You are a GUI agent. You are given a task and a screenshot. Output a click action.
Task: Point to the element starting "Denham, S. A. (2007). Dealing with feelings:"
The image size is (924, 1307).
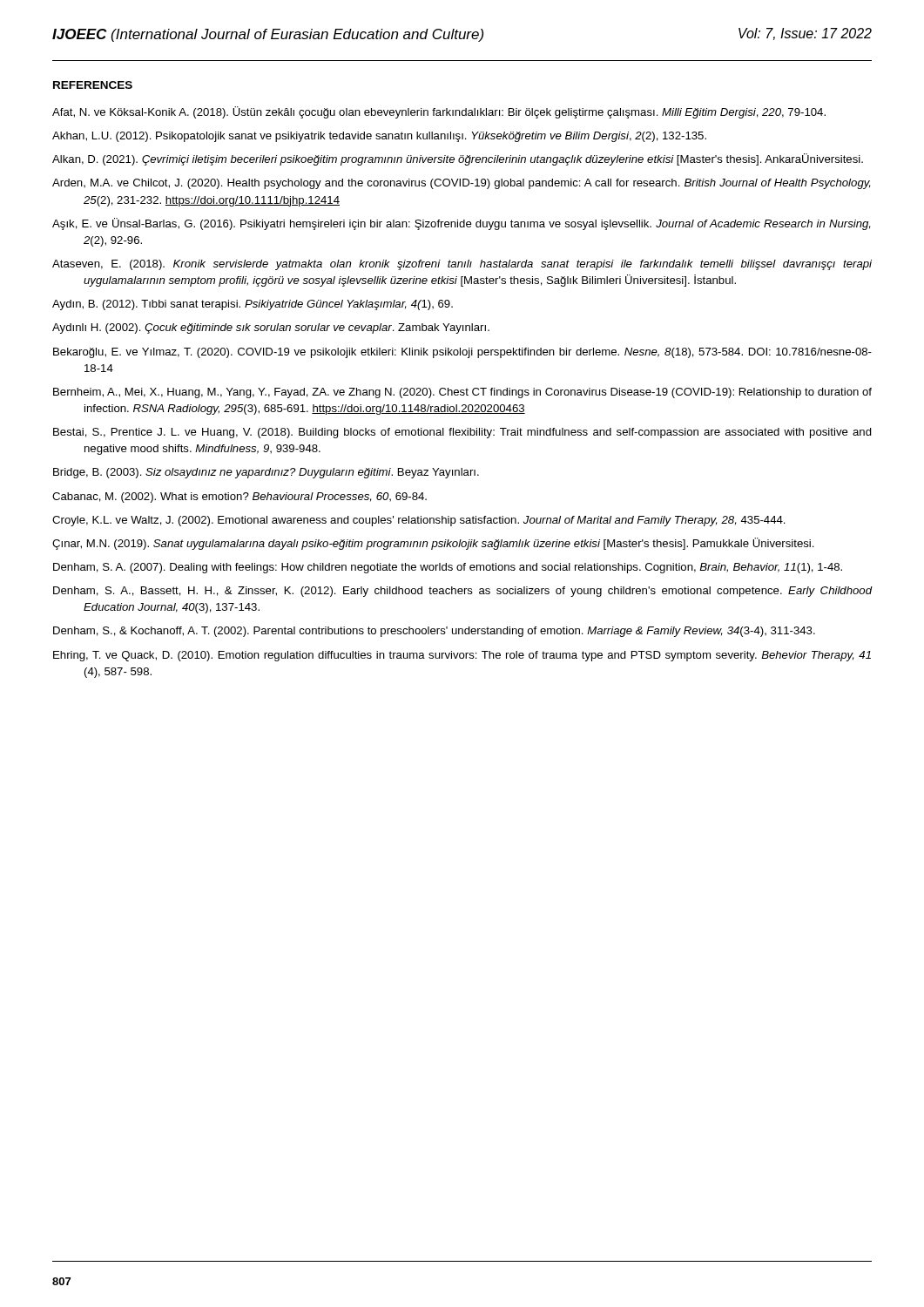pyautogui.click(x=448, y=567)
